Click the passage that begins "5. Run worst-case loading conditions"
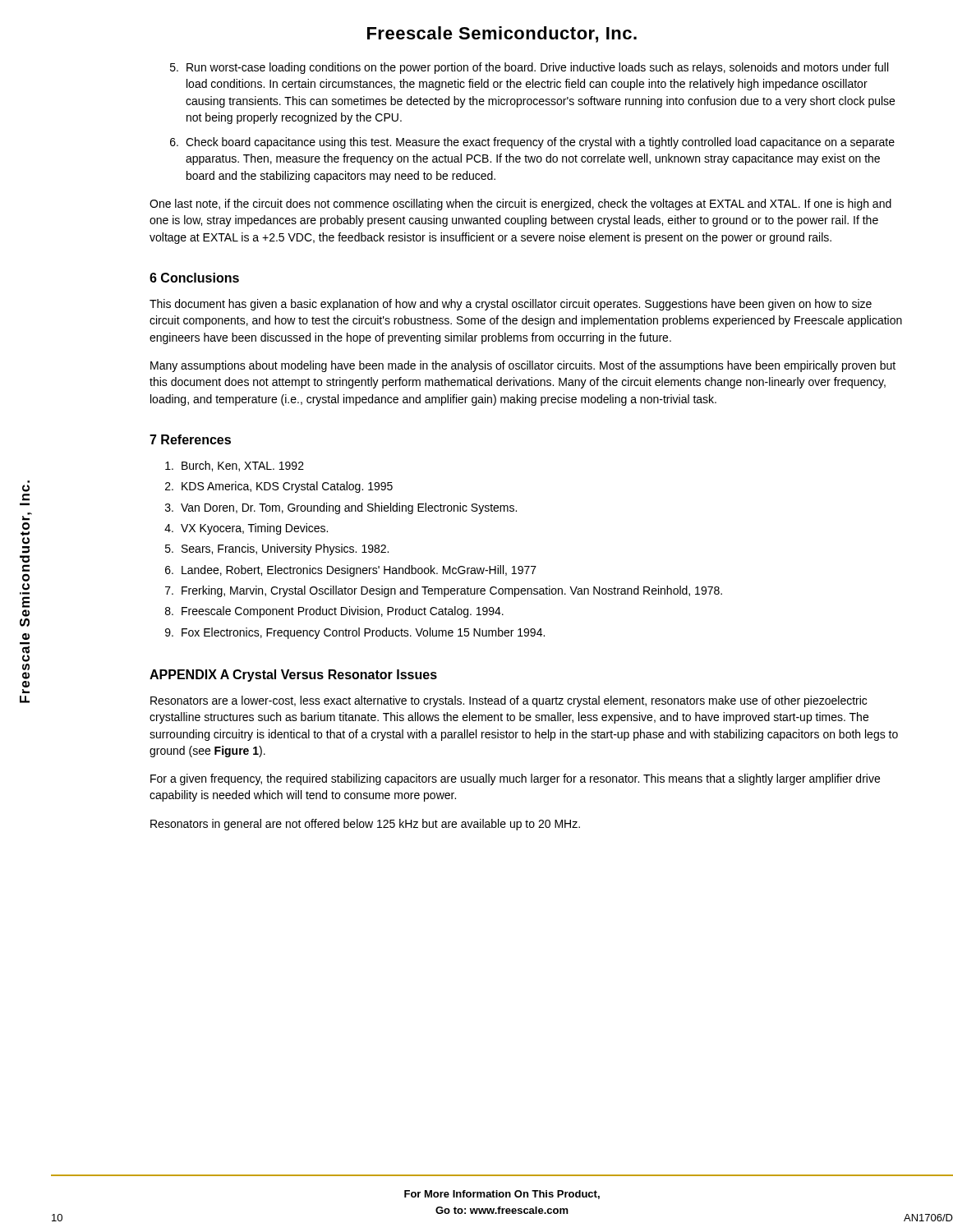The height and width of the screenshot is (1232, 953). [523, 92]
